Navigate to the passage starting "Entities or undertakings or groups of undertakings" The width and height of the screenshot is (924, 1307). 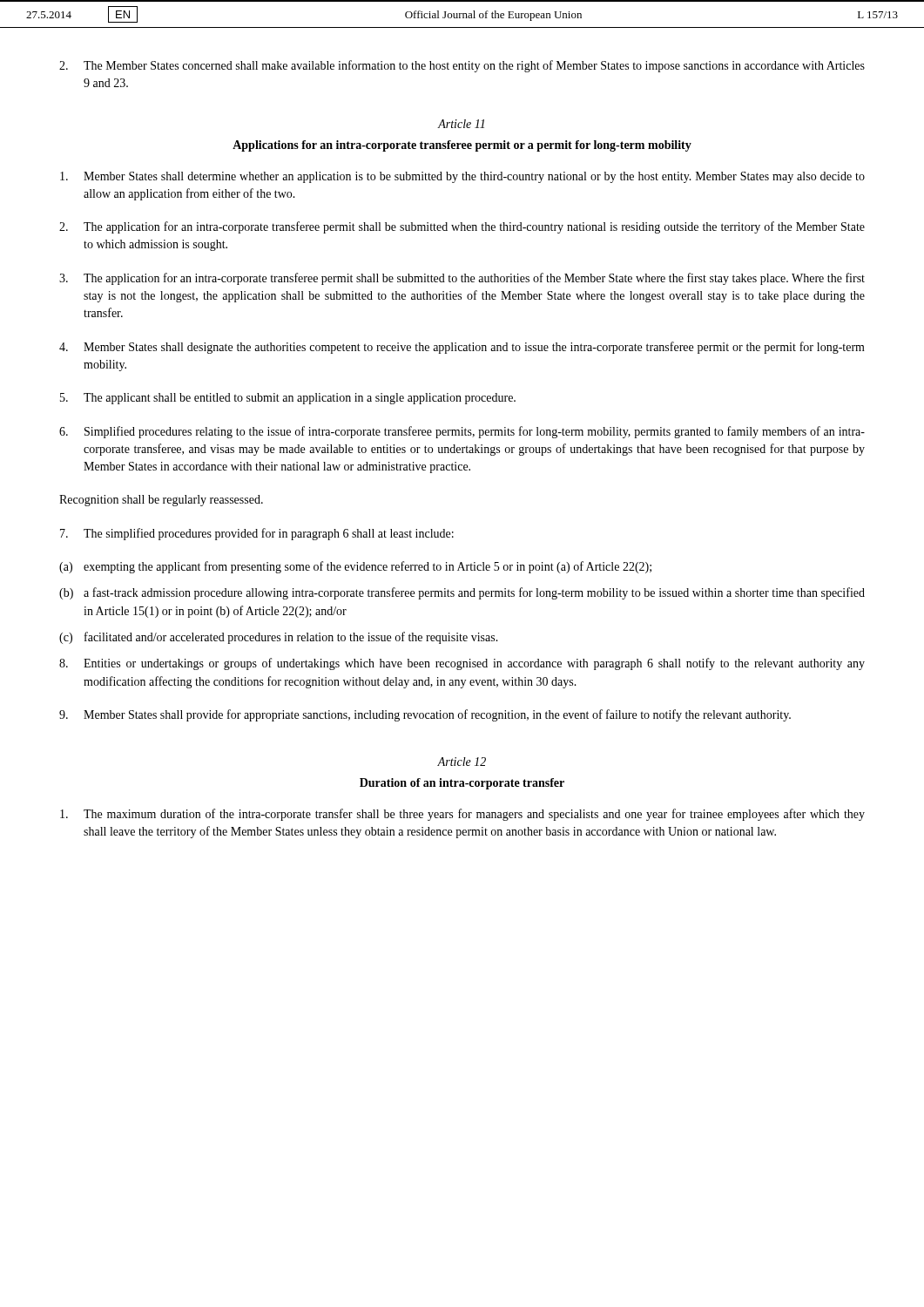point(462,673)
